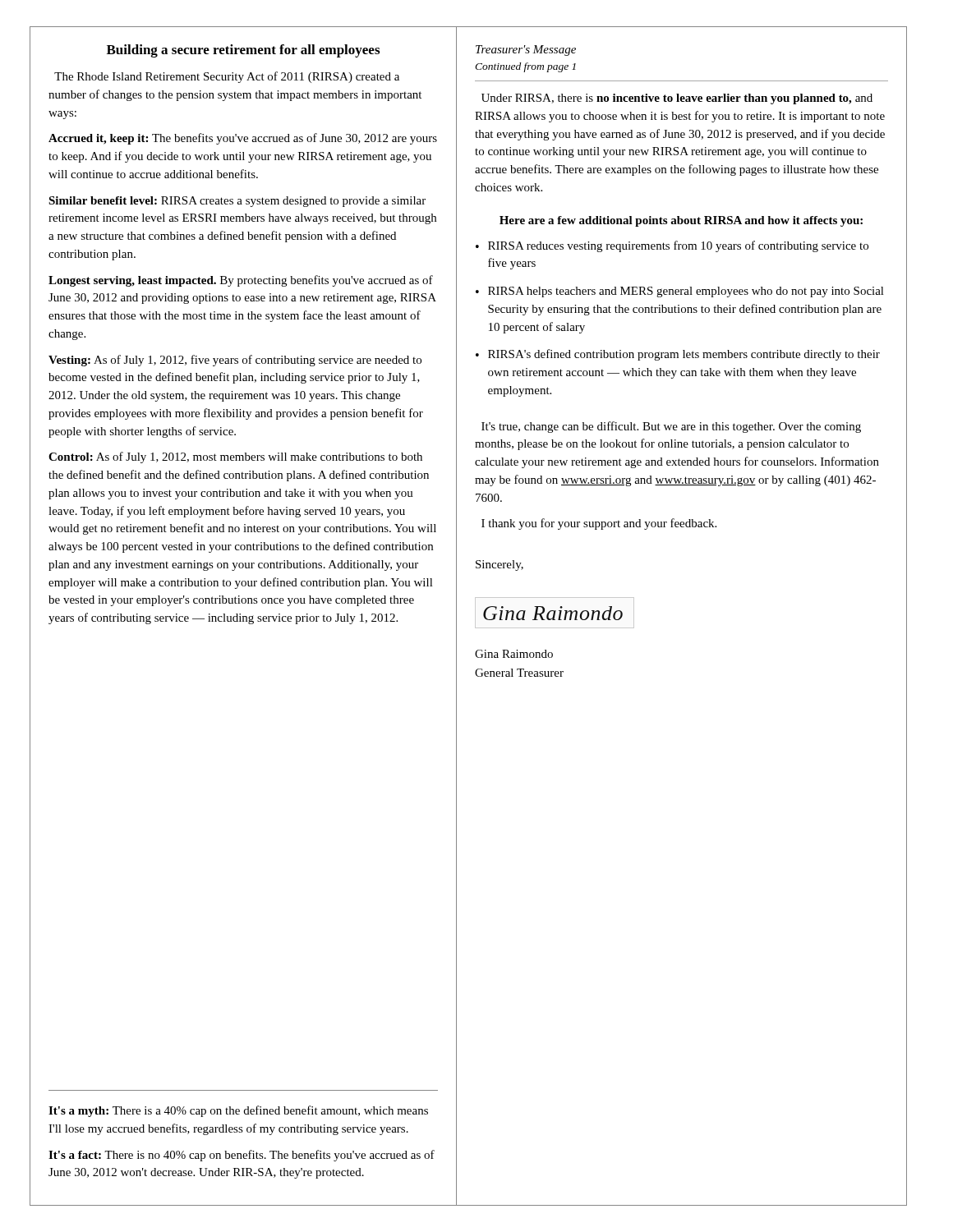This screenshot has height=1232, width=953.
Task: Select the text starting "RIRSA reduces vesting requirements from 10 years of"
Action: pos(678,254)
